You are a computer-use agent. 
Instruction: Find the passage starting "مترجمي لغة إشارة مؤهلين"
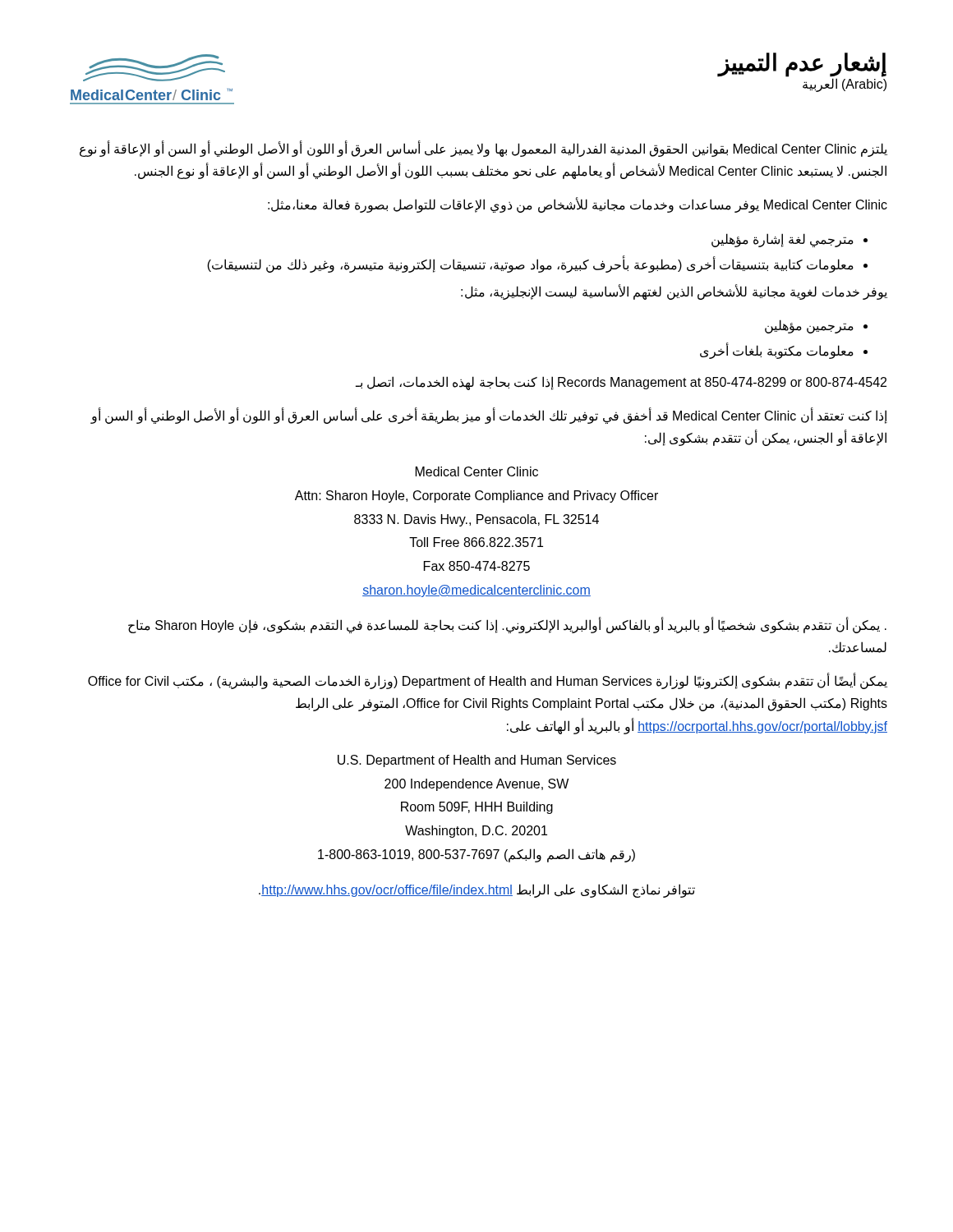[x=782, y=239]
